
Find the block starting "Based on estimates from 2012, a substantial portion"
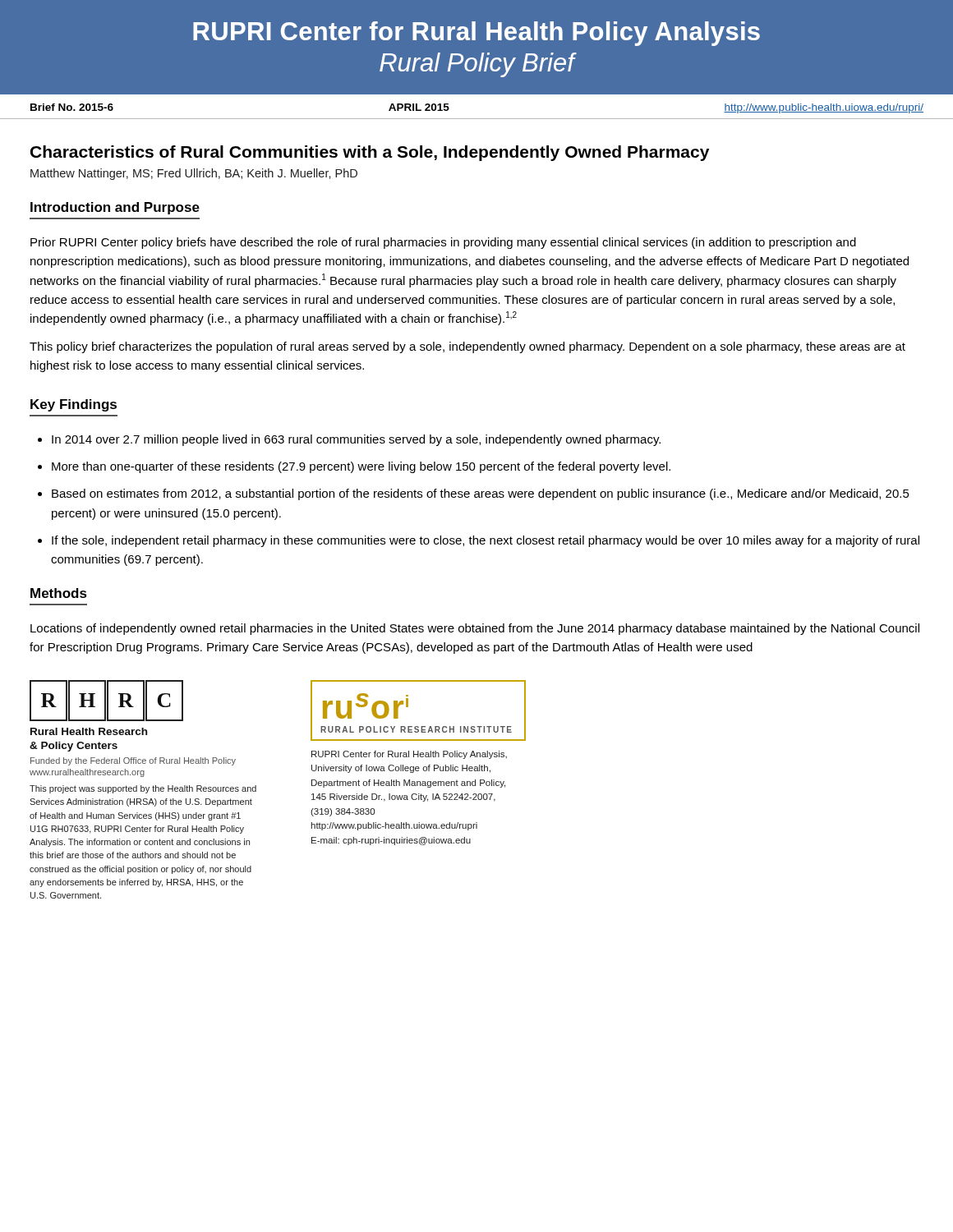point(480,503)
